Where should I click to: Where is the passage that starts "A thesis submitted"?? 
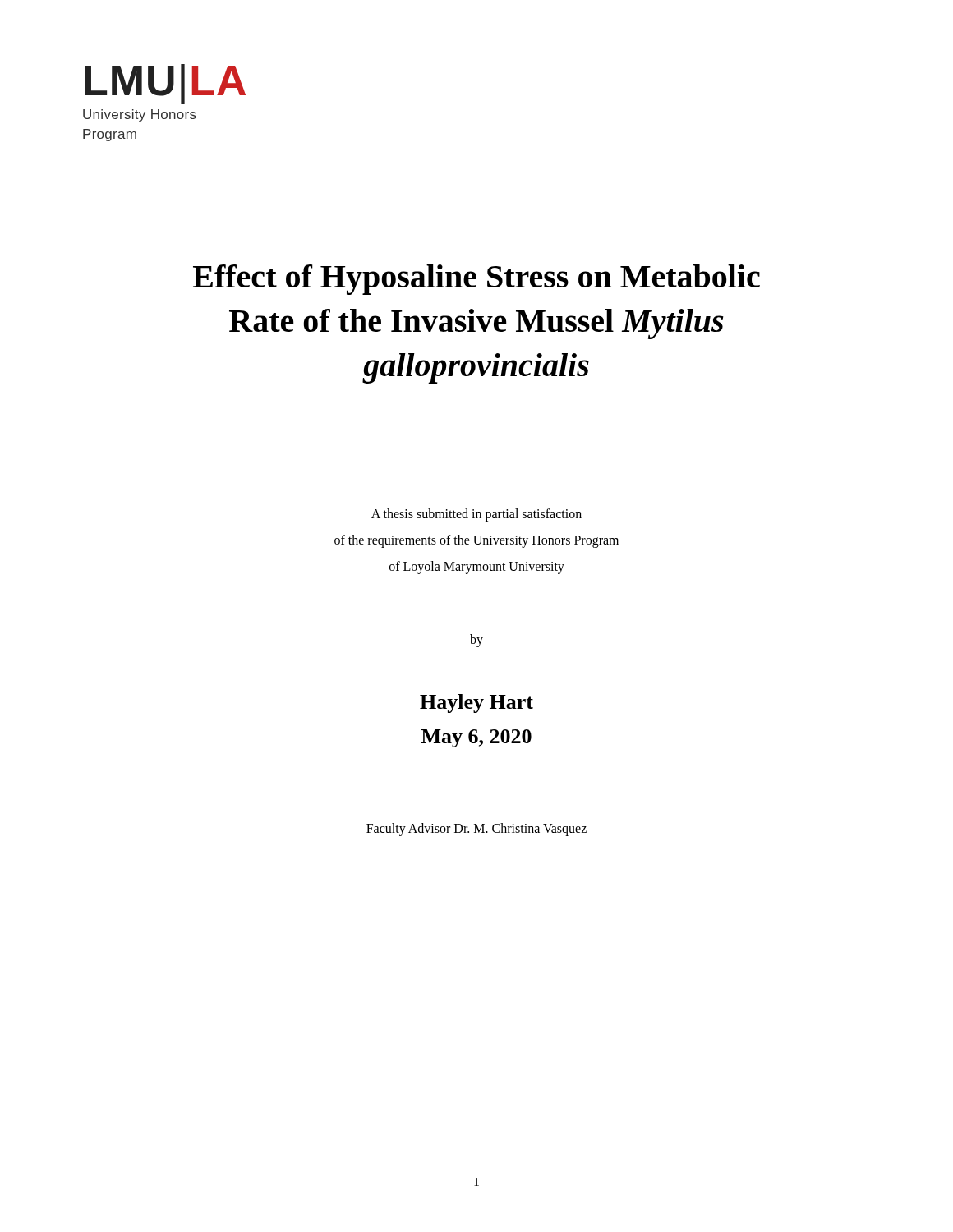[476, 540]
